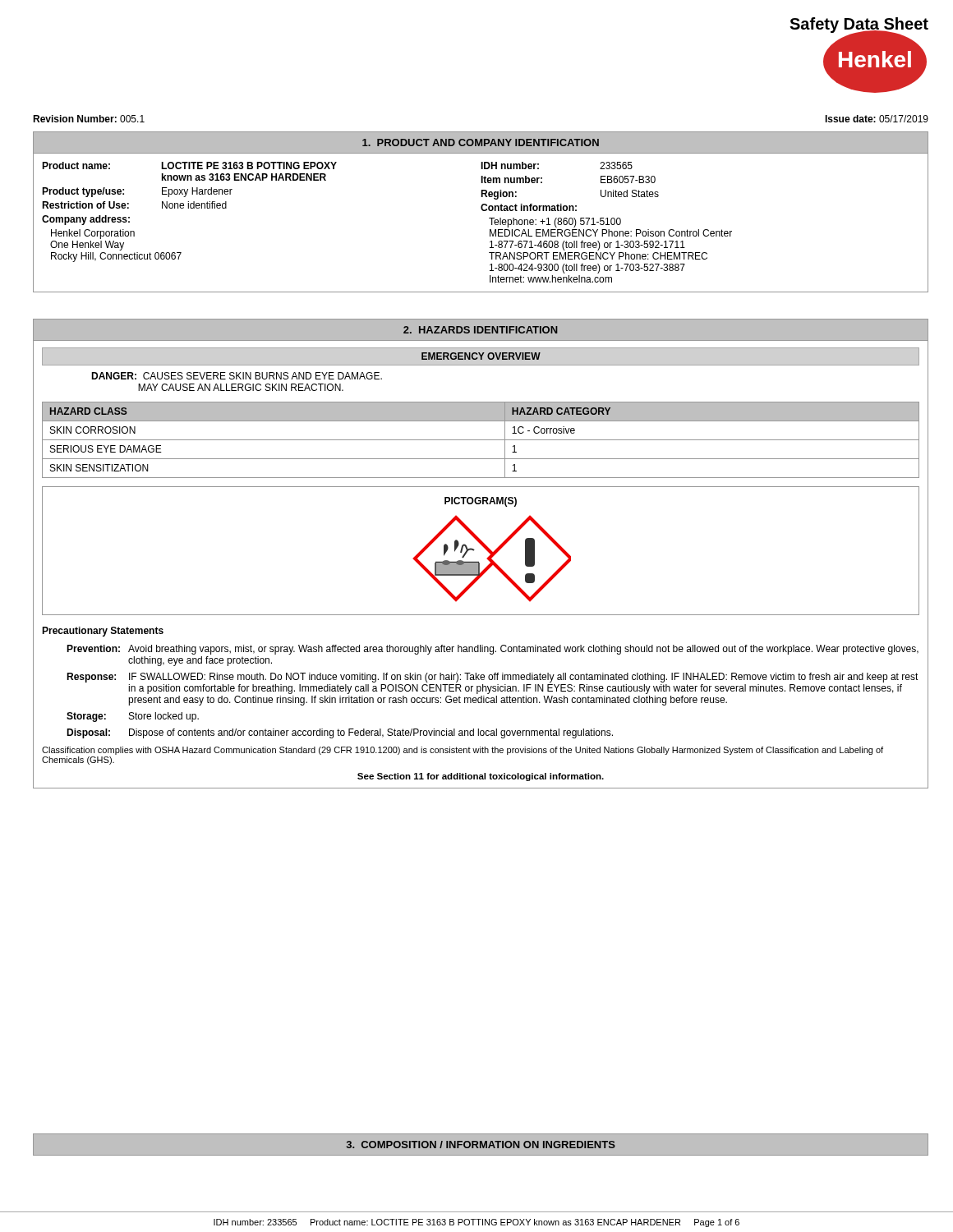Viewport: 953px width, 1232px height.
Task: Select the text block starting "Classification complies with OSHA Hazard Communication Standard"
Action: point(463,755)
